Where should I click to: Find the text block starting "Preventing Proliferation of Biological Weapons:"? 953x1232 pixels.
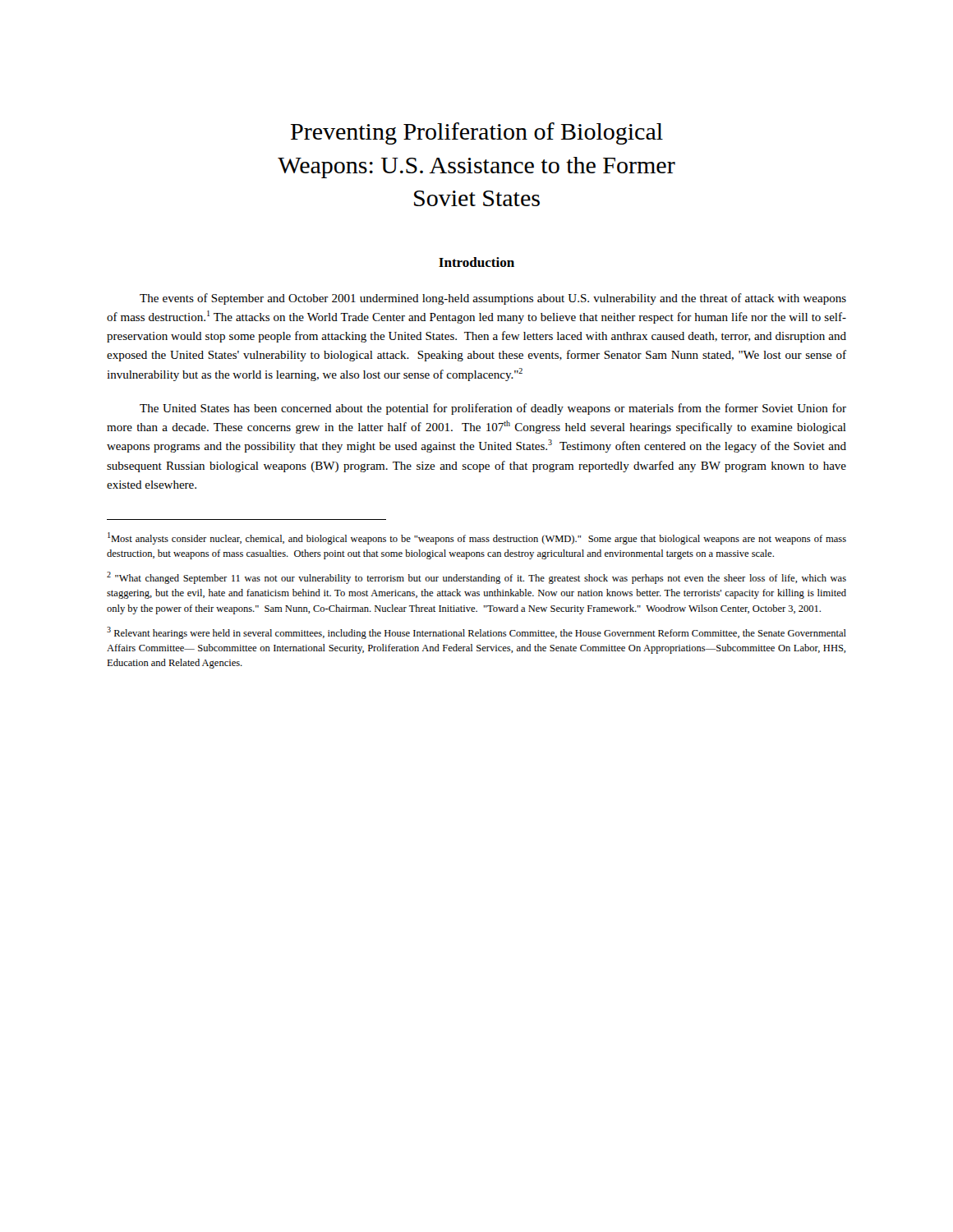point(476,164)
